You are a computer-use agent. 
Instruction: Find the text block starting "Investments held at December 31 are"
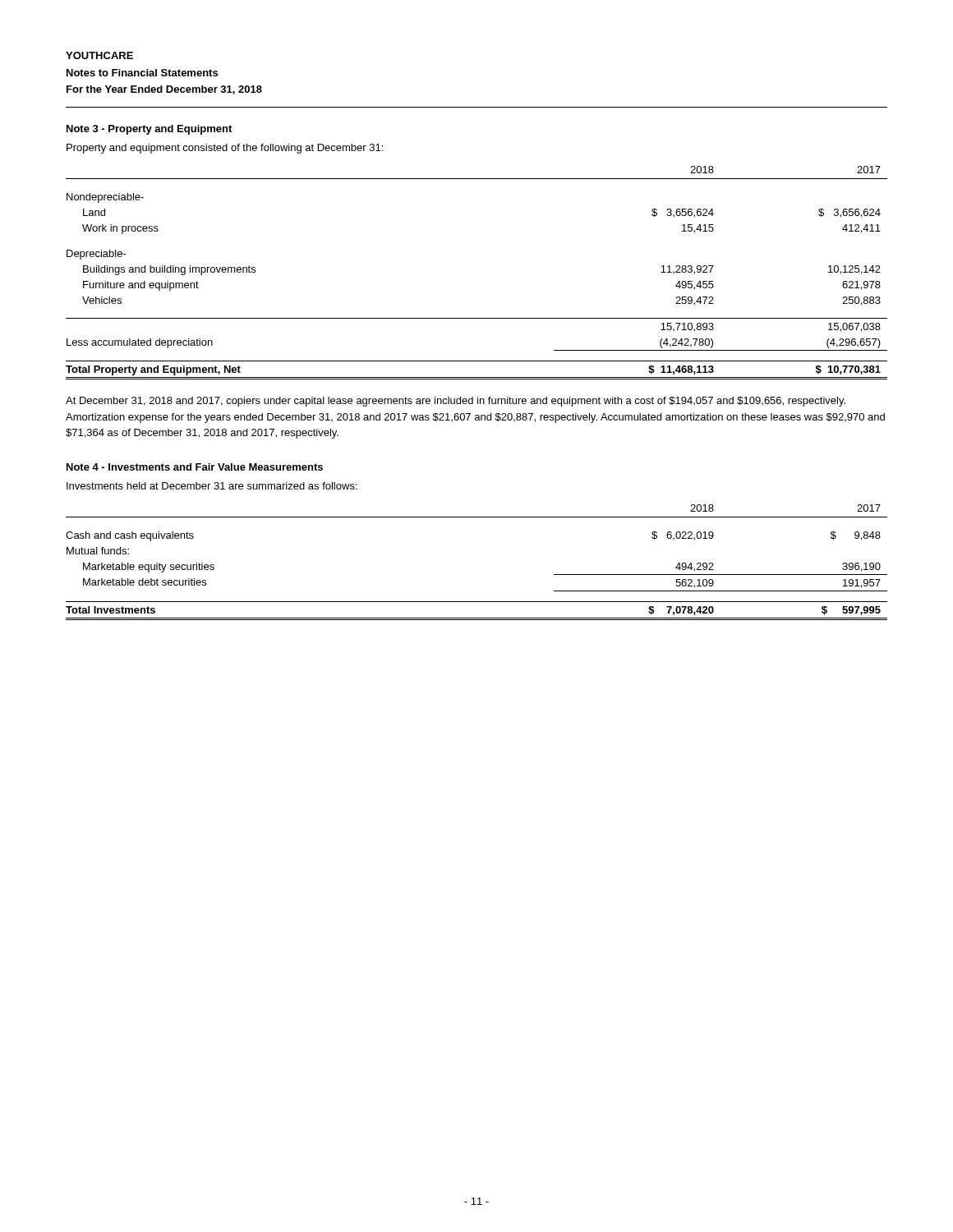click(212, 485)
